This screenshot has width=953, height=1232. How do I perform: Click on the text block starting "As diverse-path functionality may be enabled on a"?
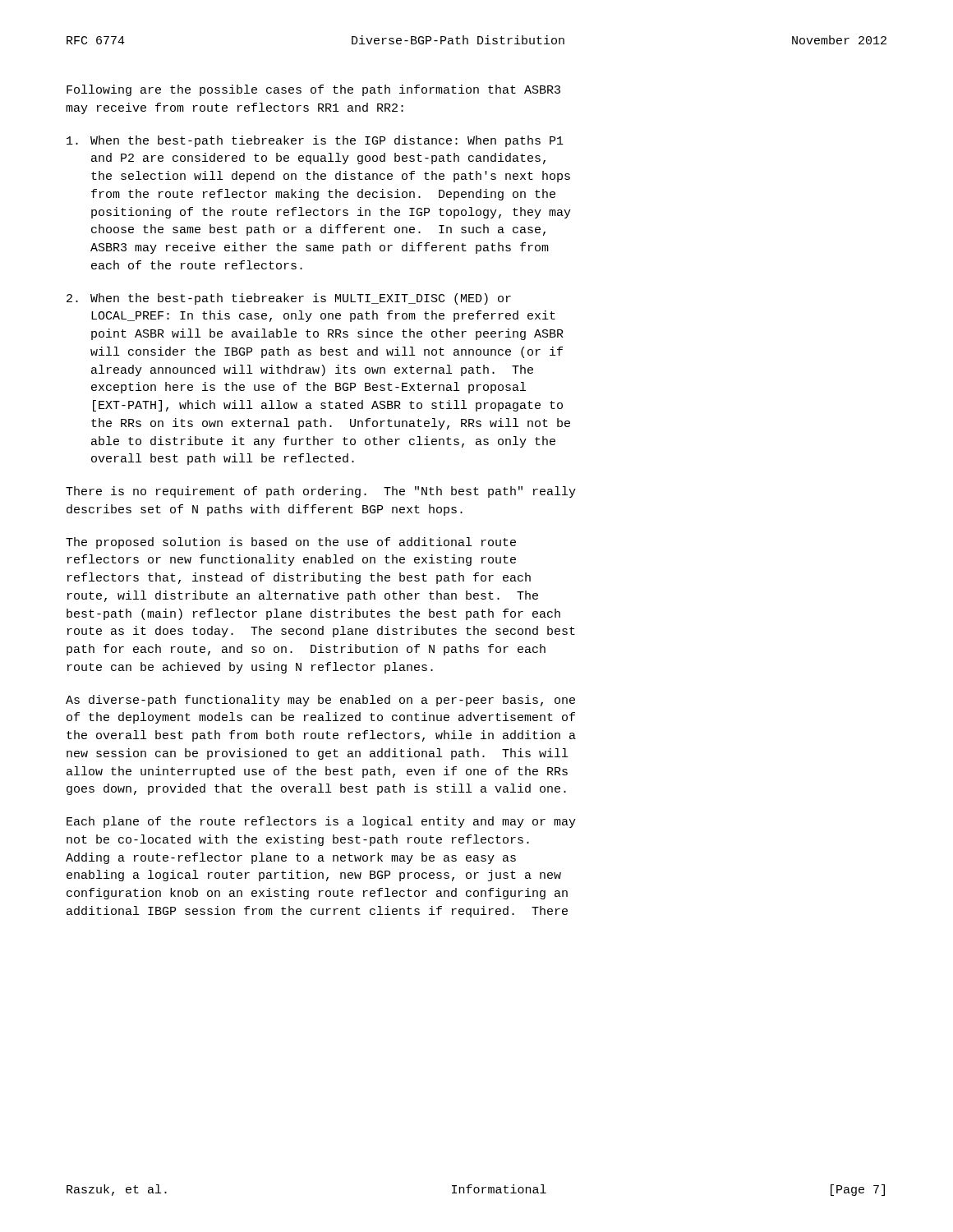(x=321, y=745)
